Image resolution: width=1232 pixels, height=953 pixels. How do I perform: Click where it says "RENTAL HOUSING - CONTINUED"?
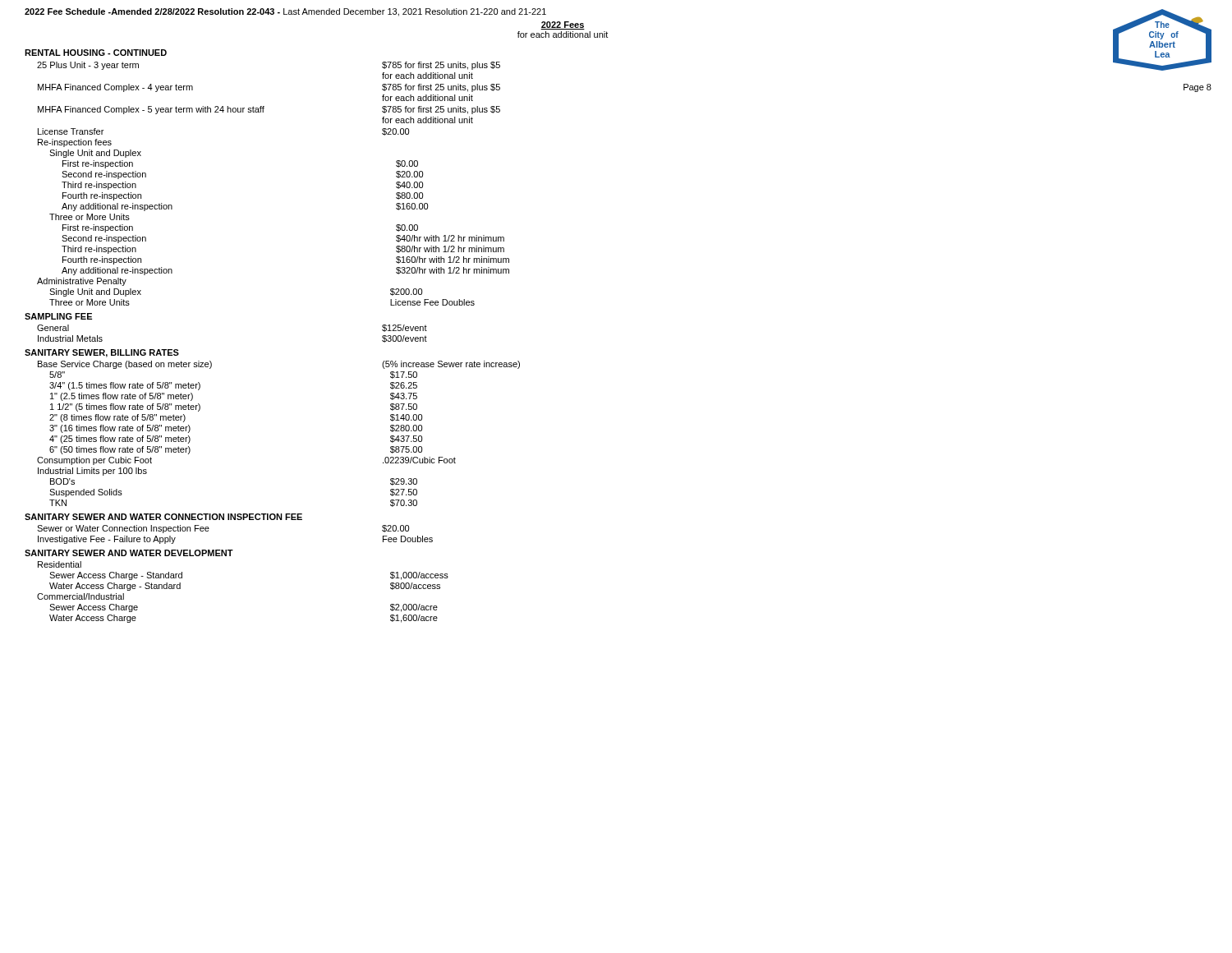click(x=96, y=53)
